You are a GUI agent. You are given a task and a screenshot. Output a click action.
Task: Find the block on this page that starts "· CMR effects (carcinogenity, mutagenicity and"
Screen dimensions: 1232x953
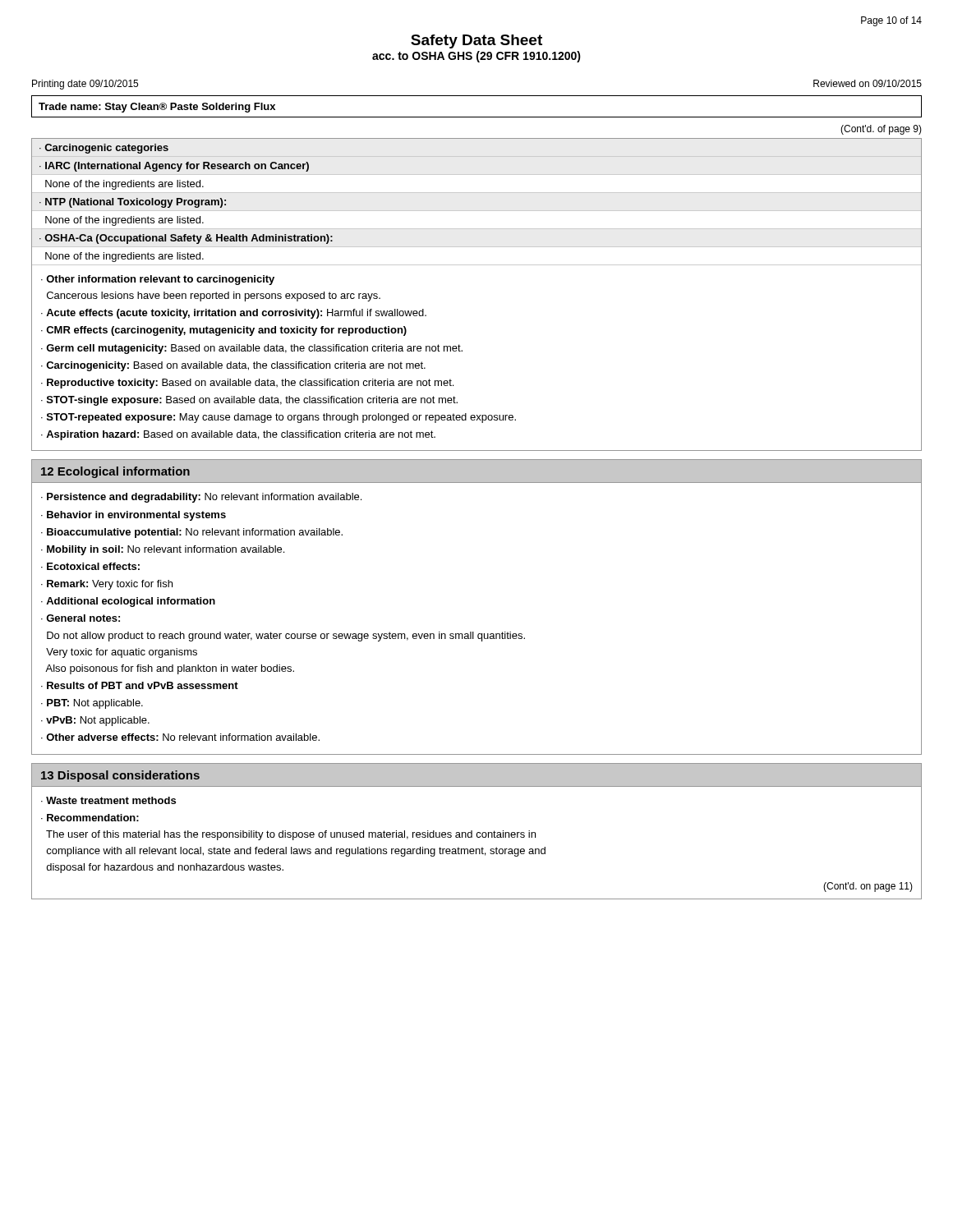coord(224,330)
